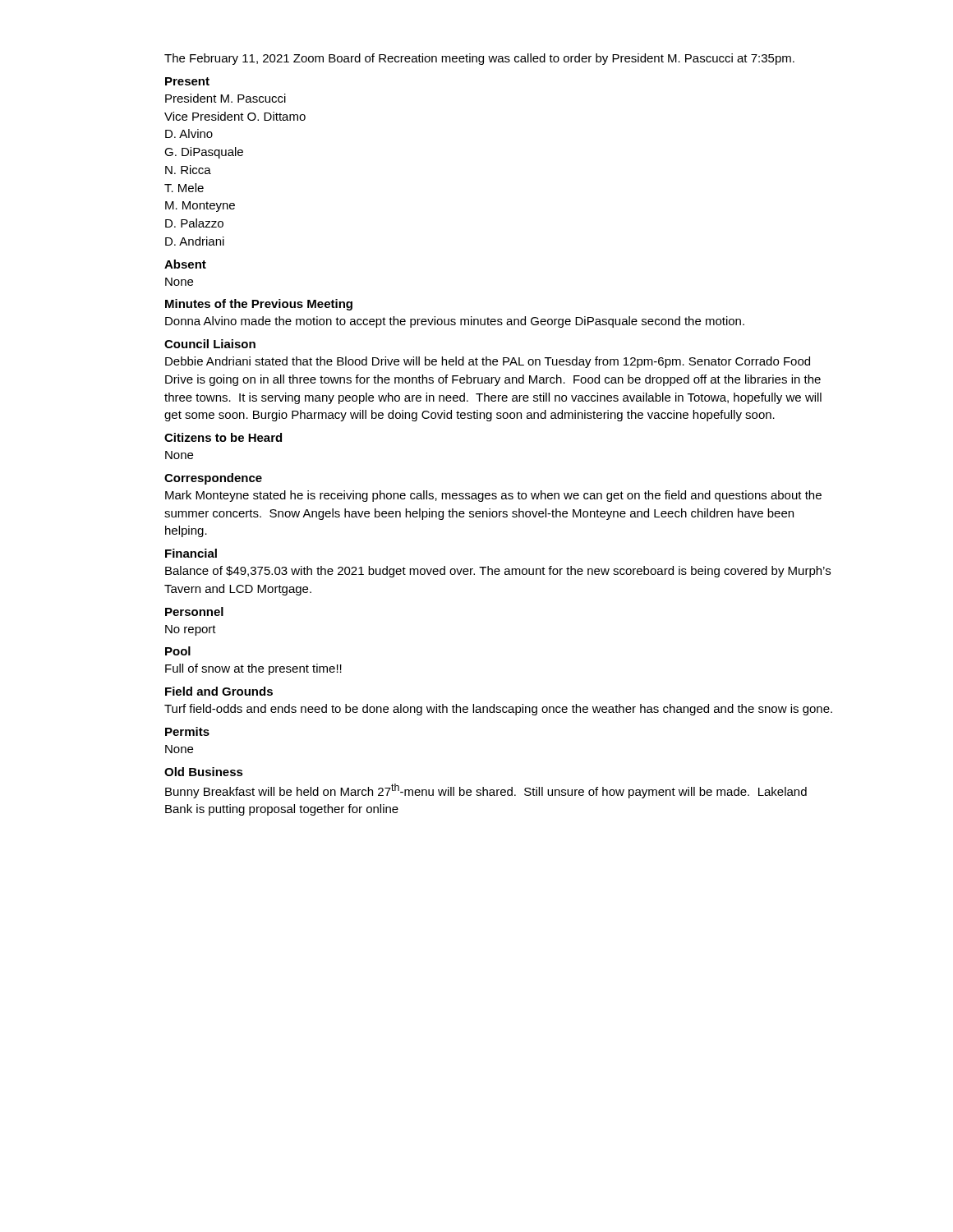Locate the text "Minutes of the Previous Meeting"

[x=259, y=304]
